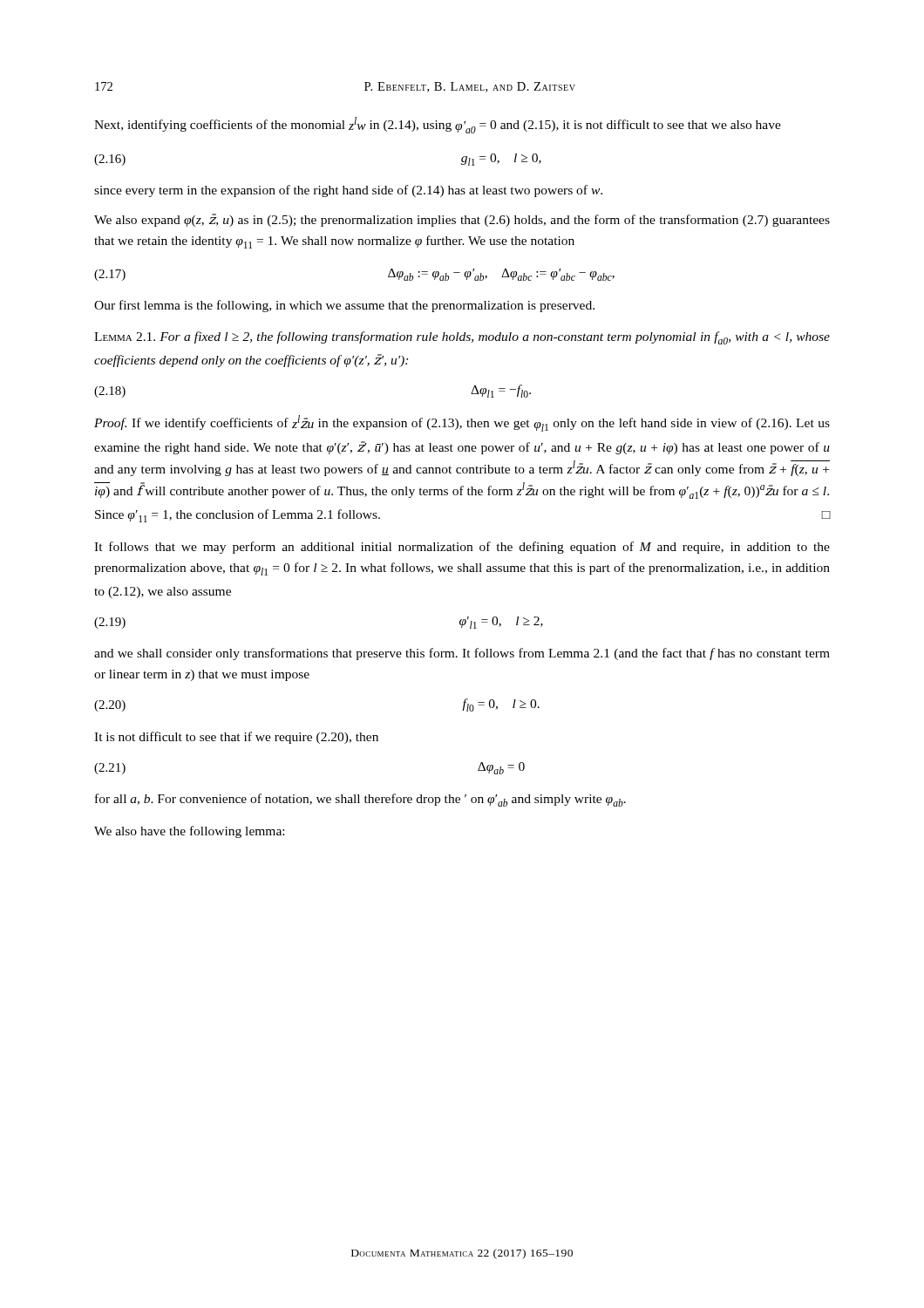Image resolution: width=924 pixels, height=1308 pixels.
Task: Select the region starting "(2.17) Δφab := φab − φ'ab, Δφabc :="
Action: point(462,274)
